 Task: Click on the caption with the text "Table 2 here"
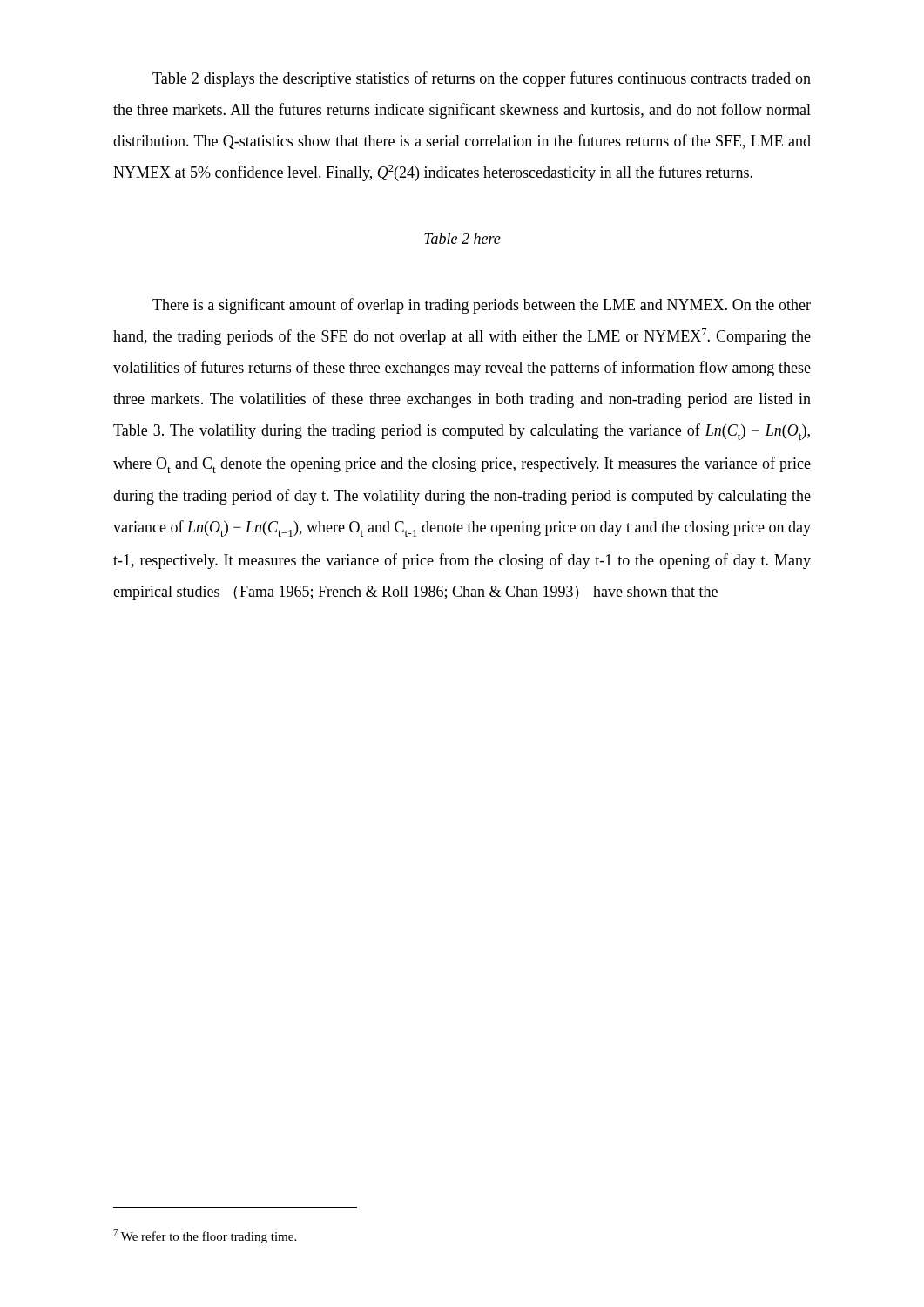(462, 239)
